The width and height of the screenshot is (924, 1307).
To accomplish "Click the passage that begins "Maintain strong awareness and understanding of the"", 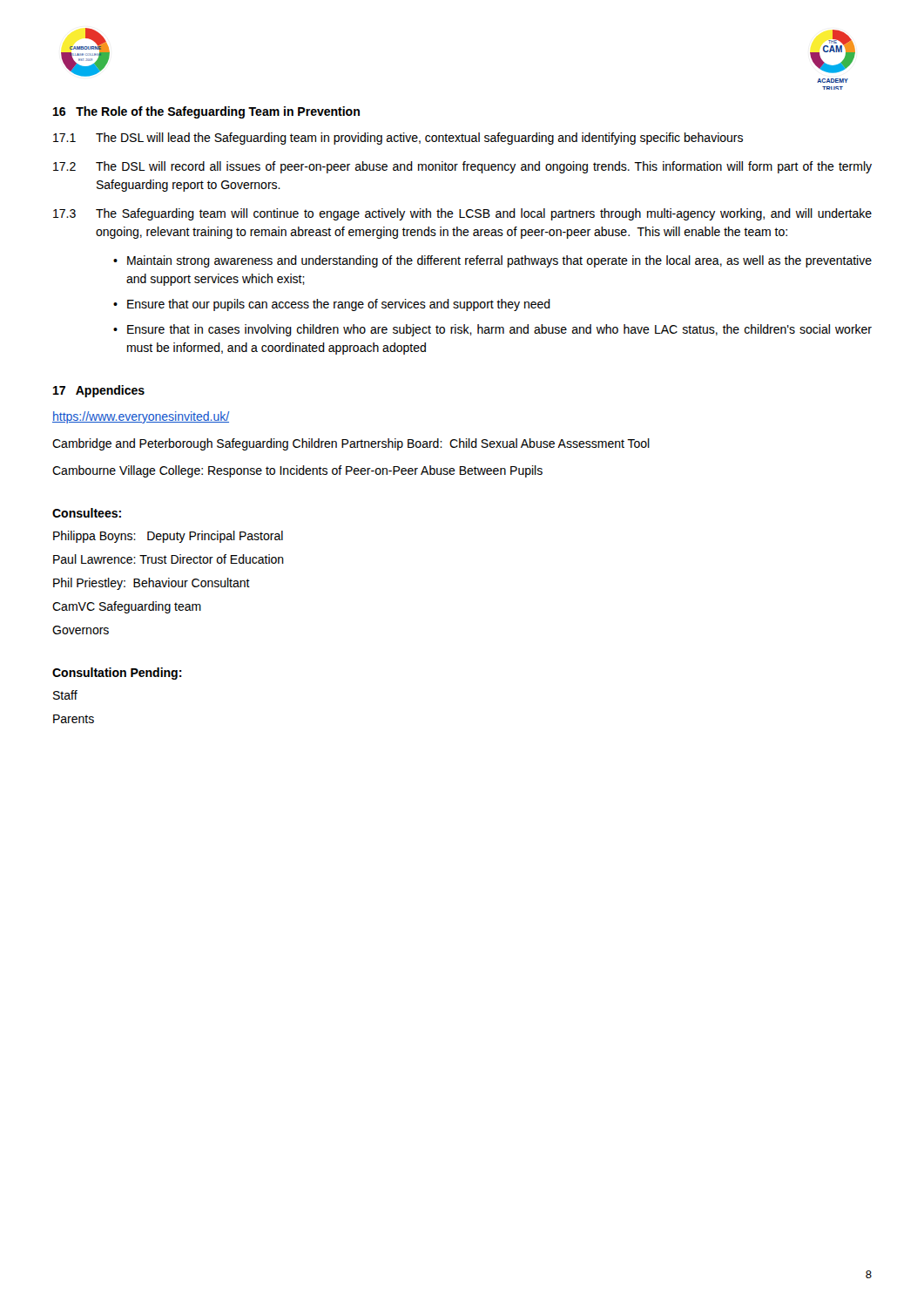I will click(499, 270).
